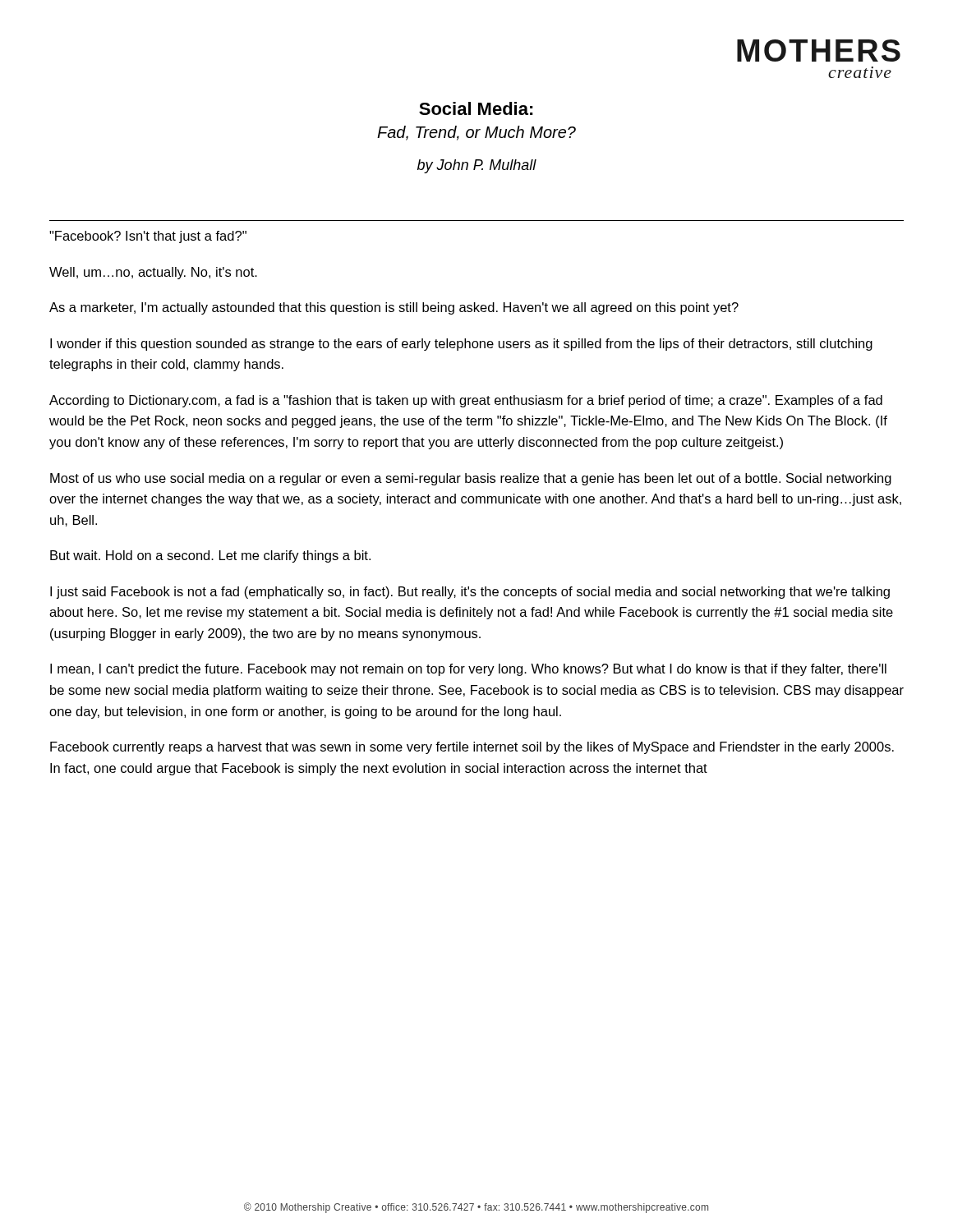This screenshot has height=1232, width=953.
Task: Select the text block with the text "But wait. Hold on a"
Action: pyautogui.click(x=210, y=556)
